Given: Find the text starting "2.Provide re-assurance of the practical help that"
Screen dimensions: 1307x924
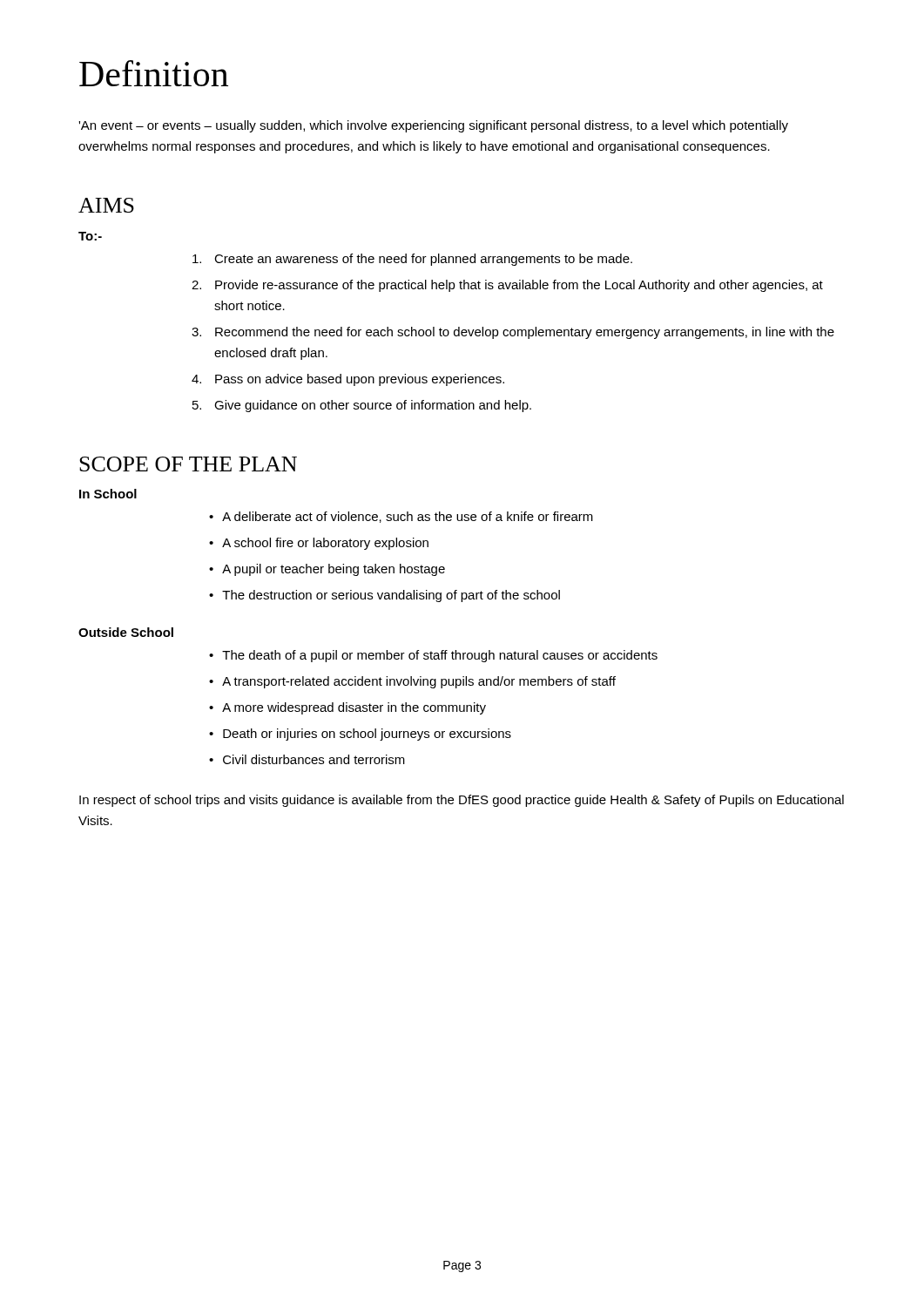Looking at the screenshot, I should (x=519, y=295).
